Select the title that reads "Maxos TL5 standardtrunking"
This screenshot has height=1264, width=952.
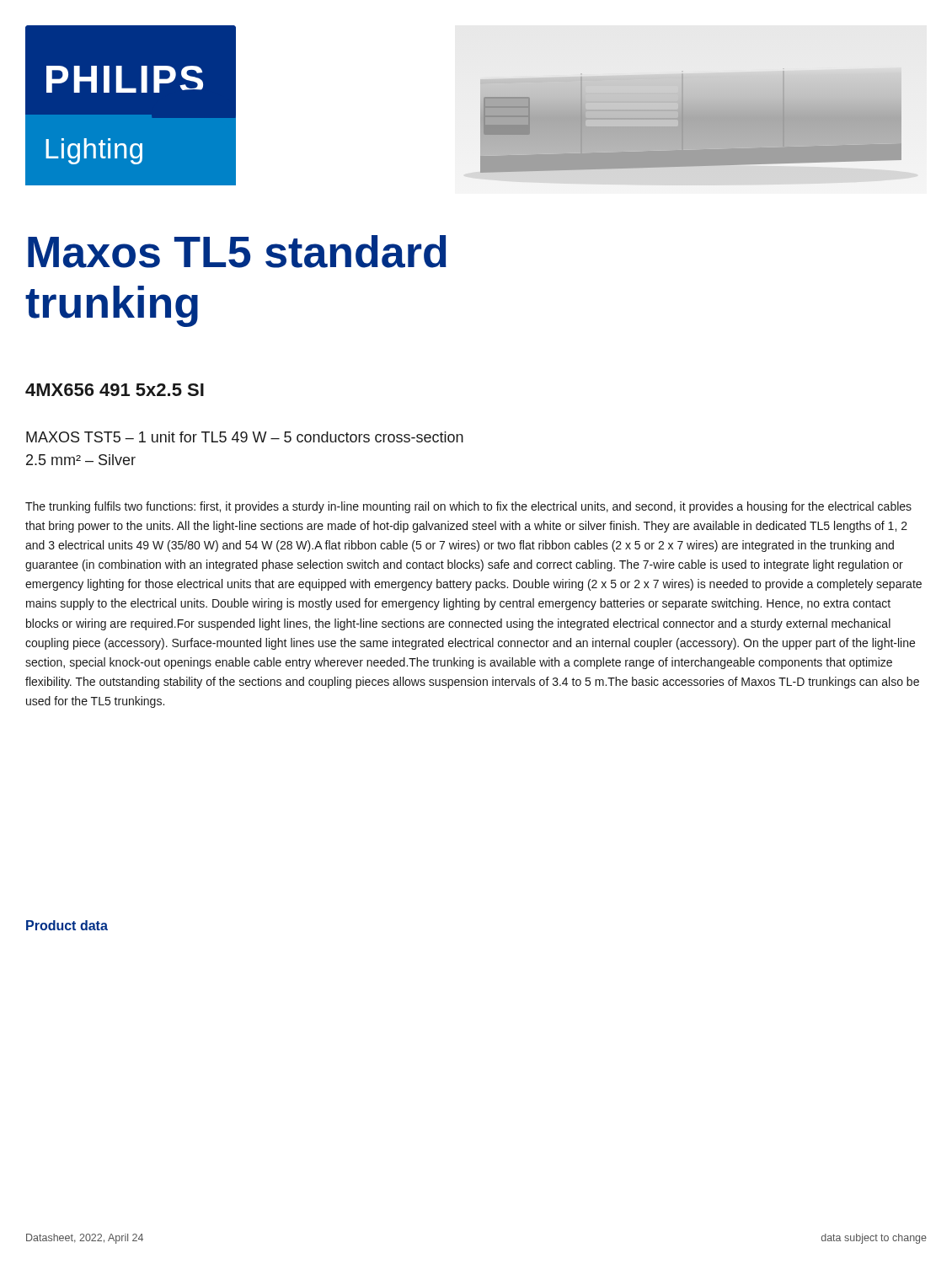(404, 278)
